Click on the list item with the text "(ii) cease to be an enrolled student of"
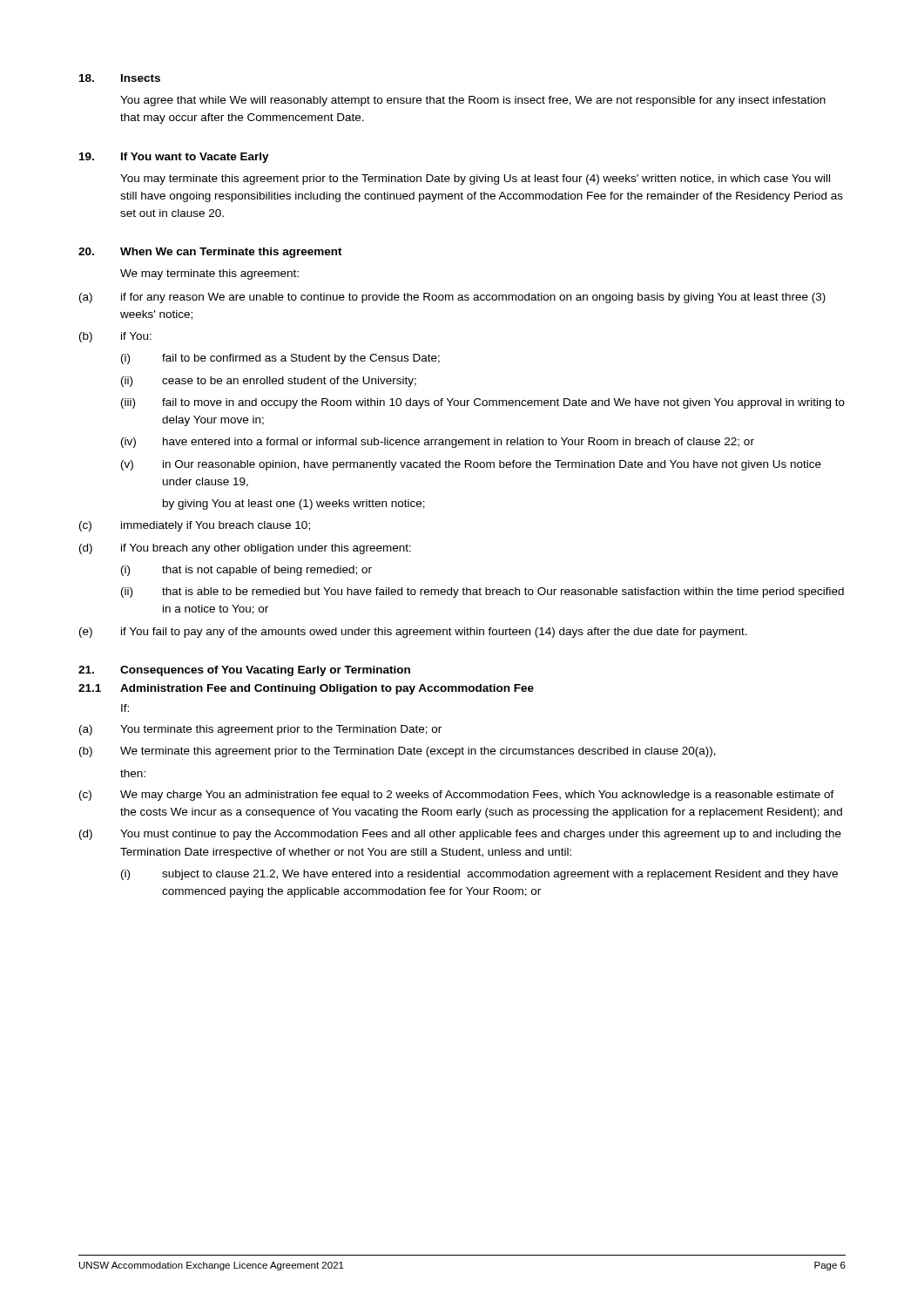 (x=269, y=382)
